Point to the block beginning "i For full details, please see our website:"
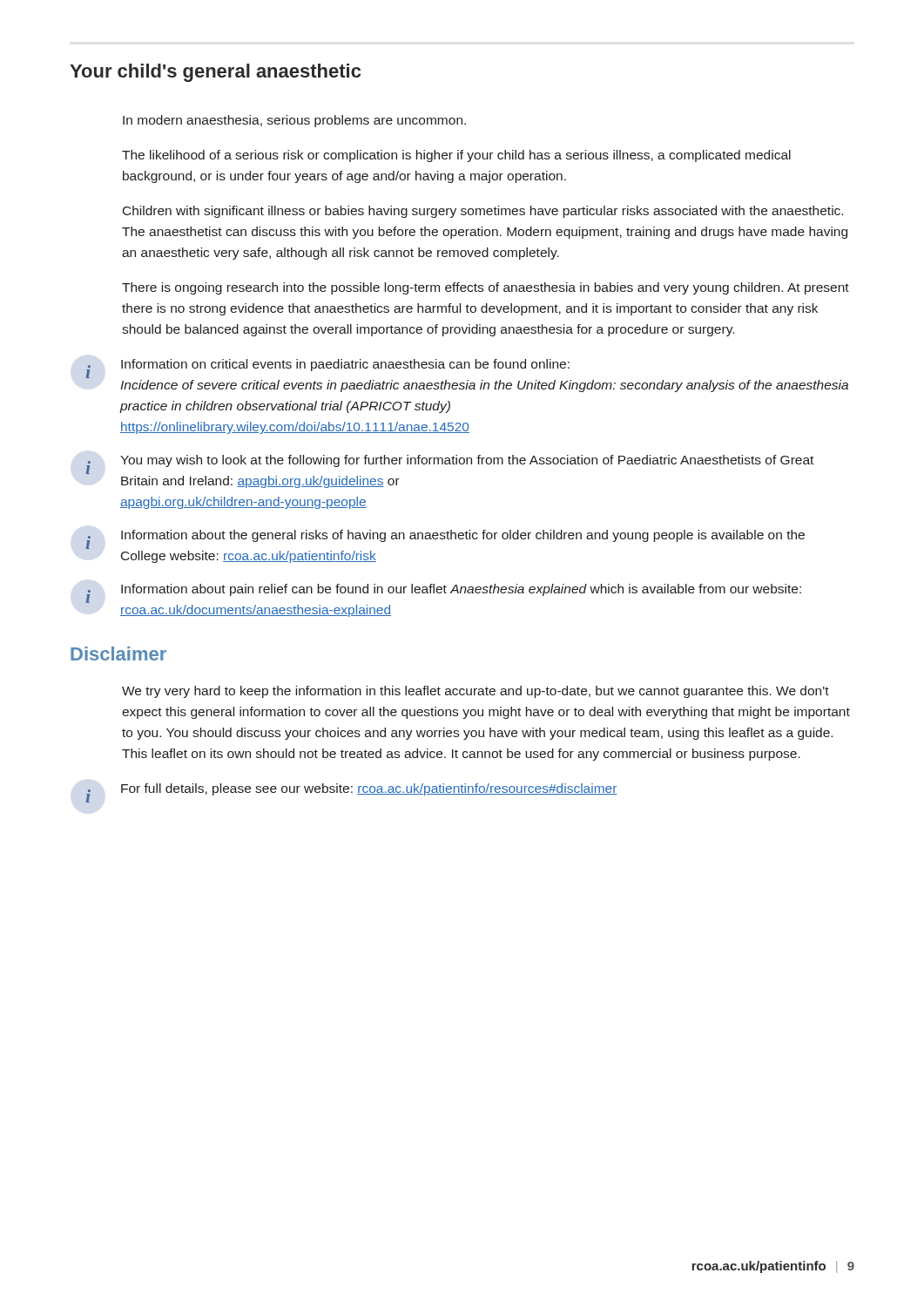Image resolution: width=924 pixels, height=1307 pixels. (462, 797)
